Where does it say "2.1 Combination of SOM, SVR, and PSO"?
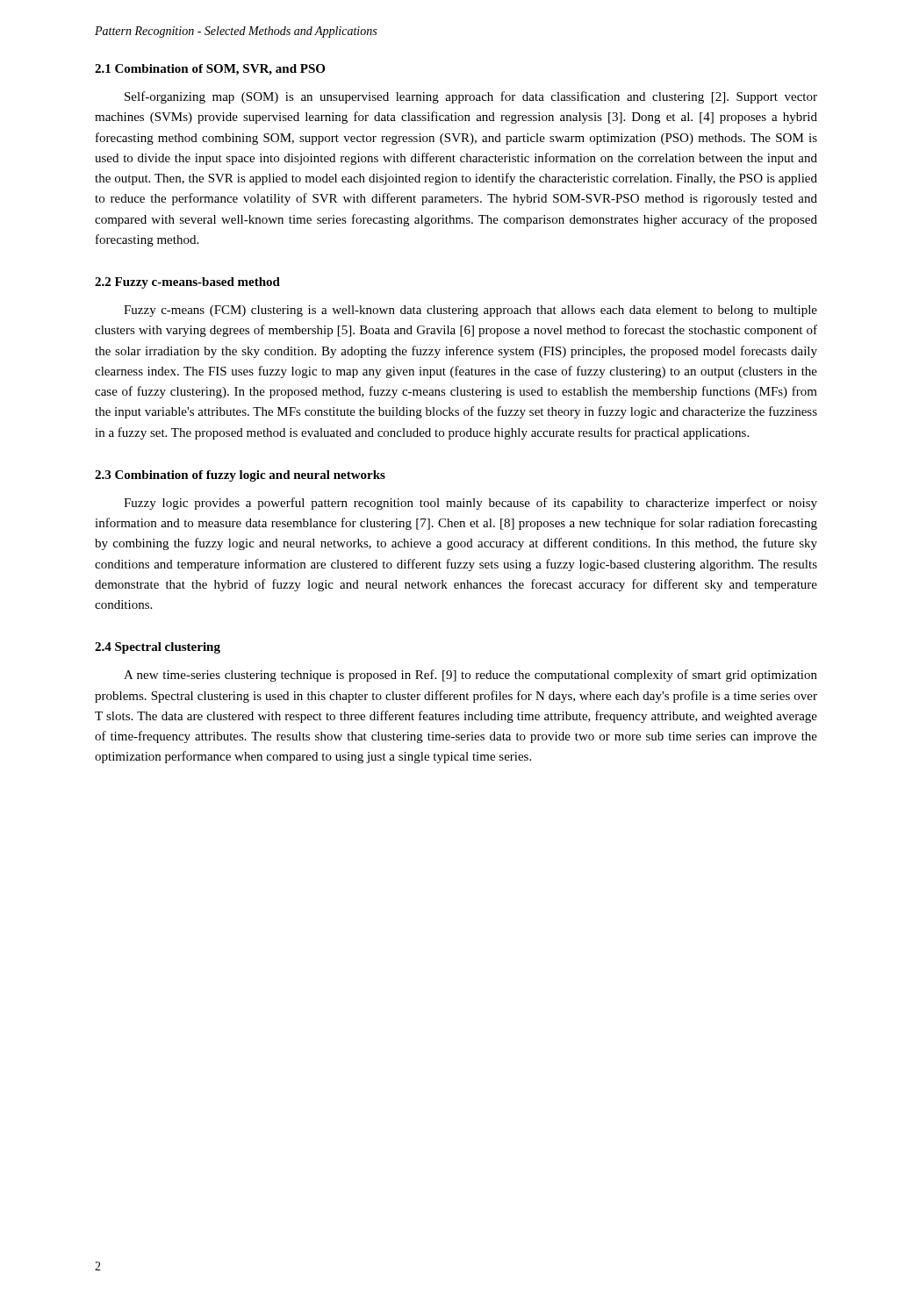Screen dimensions: 1316x912 [210, 68]
